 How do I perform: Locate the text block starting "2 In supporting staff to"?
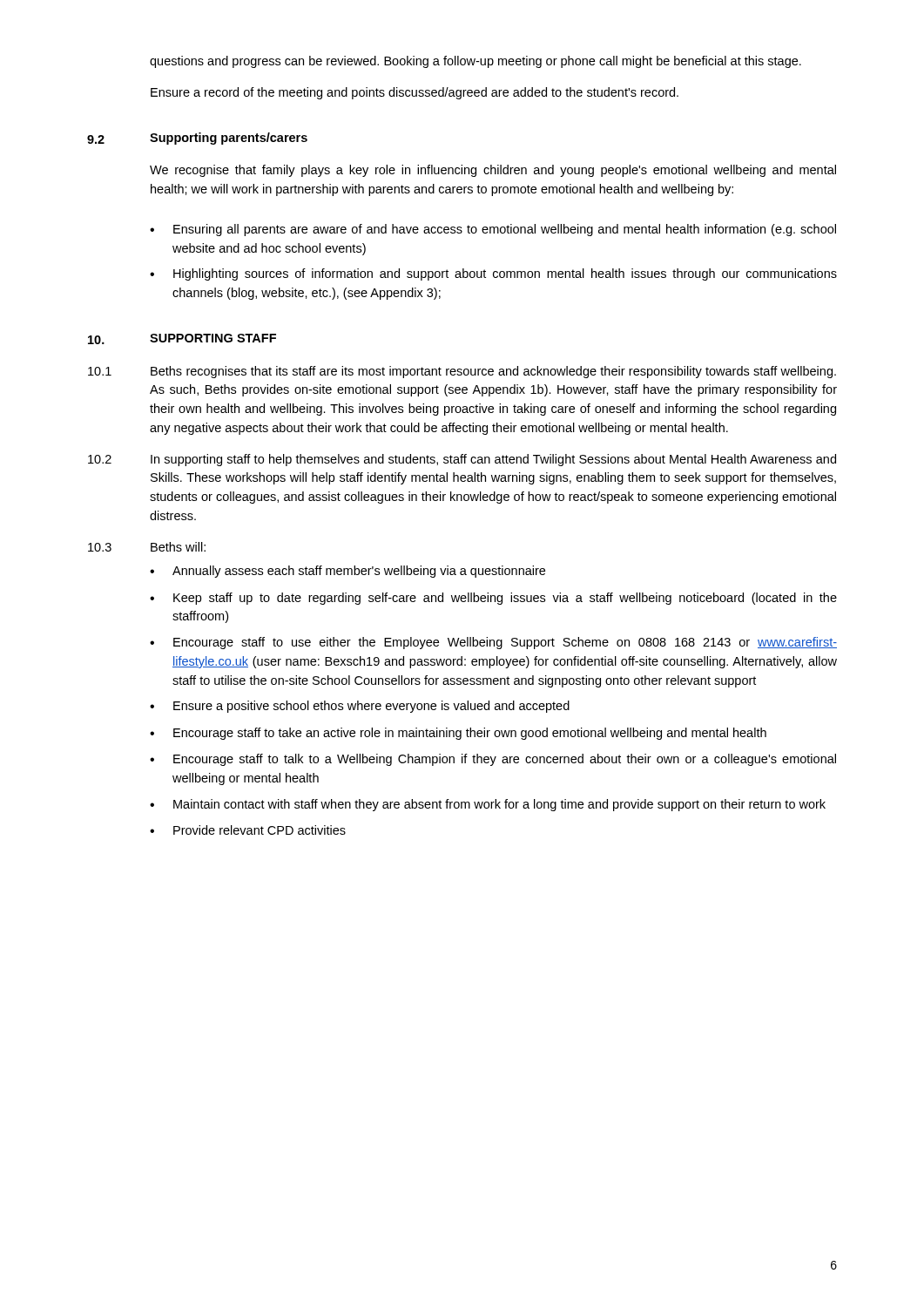pos(462,488)
